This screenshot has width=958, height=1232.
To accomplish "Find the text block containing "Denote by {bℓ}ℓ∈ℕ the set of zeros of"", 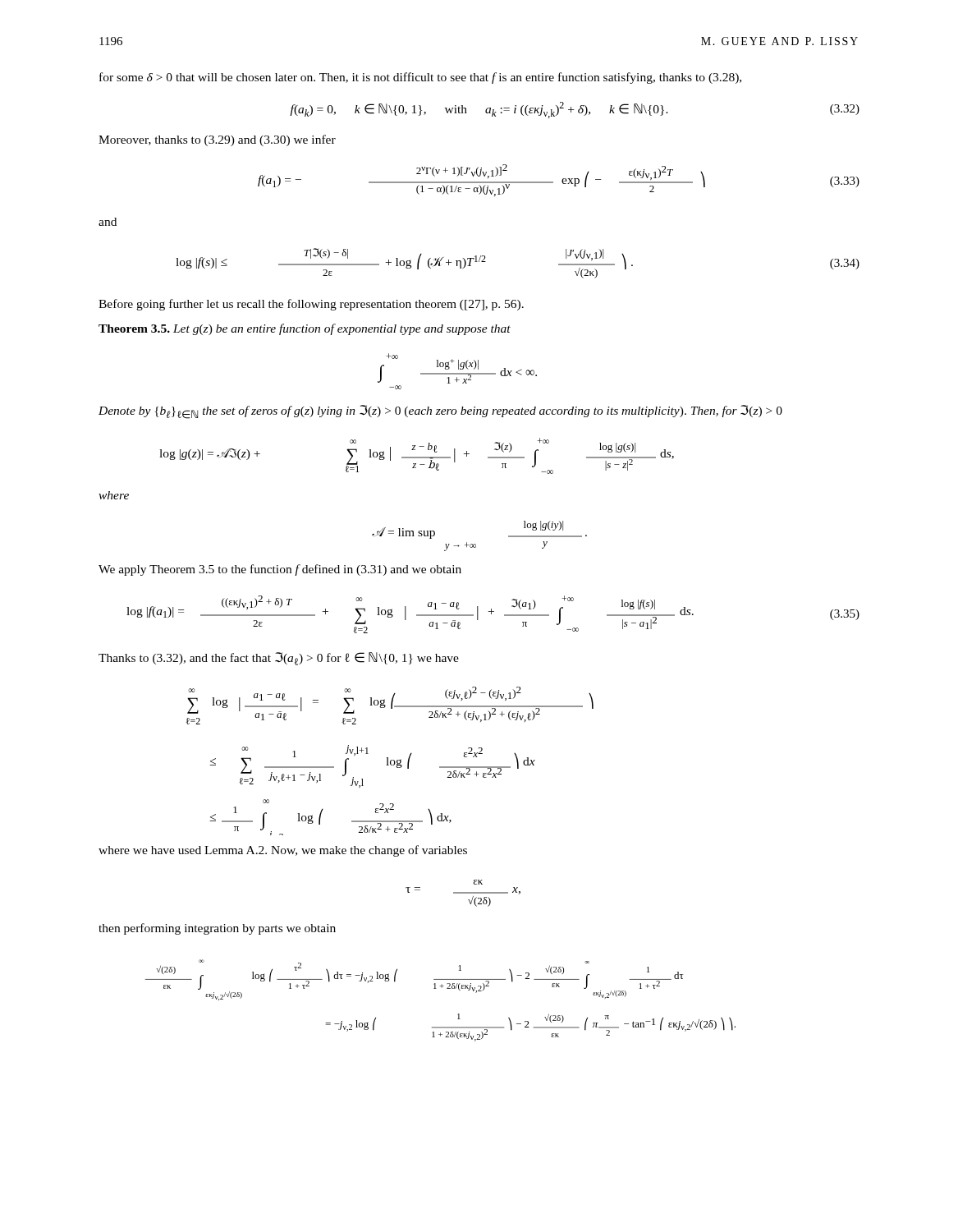I will click(x=479, y=412).
